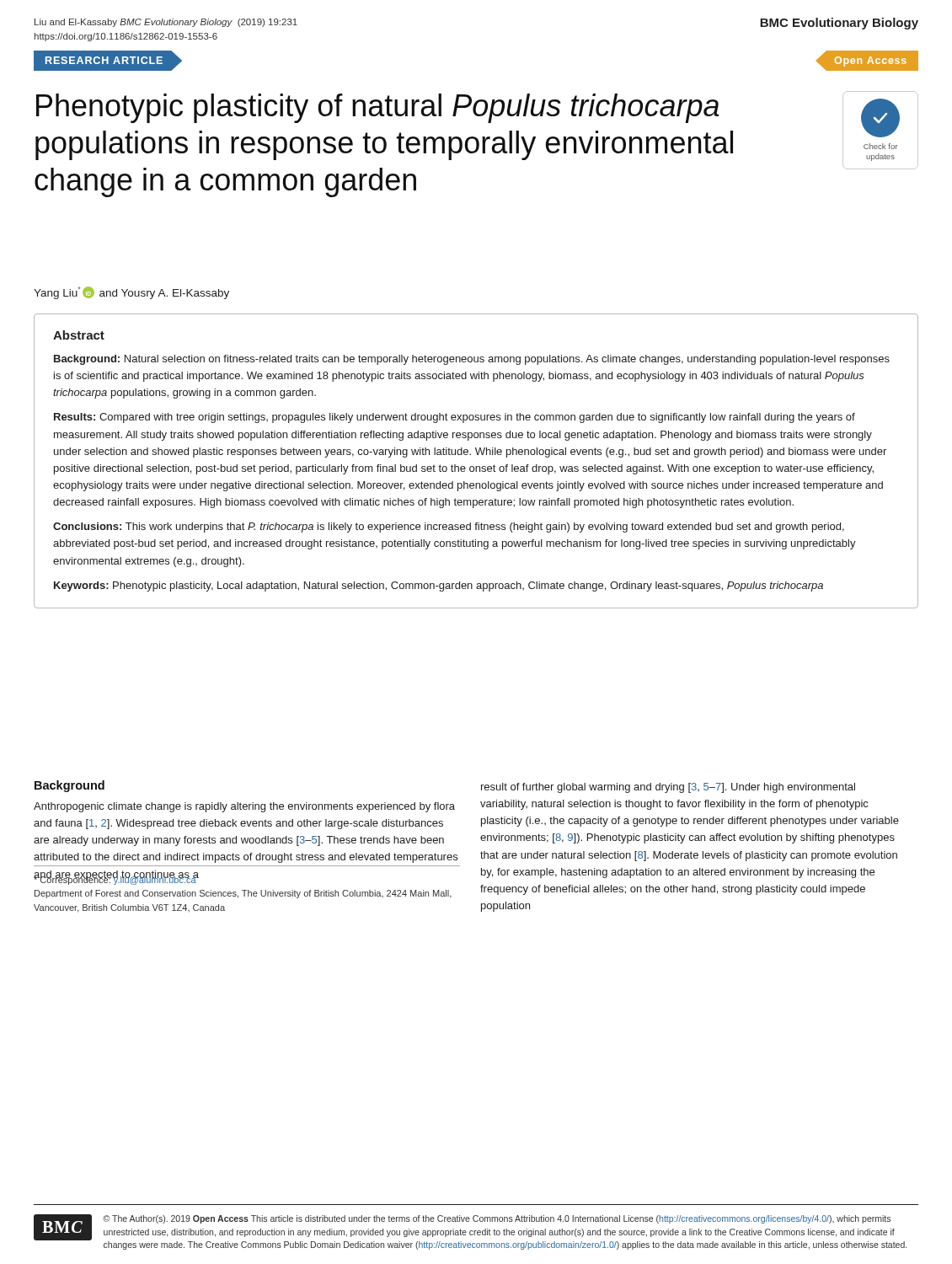The image size is (952, 1264).
Task: Find the section header with the text "Open Access"
Action: [x=867, y=61]
